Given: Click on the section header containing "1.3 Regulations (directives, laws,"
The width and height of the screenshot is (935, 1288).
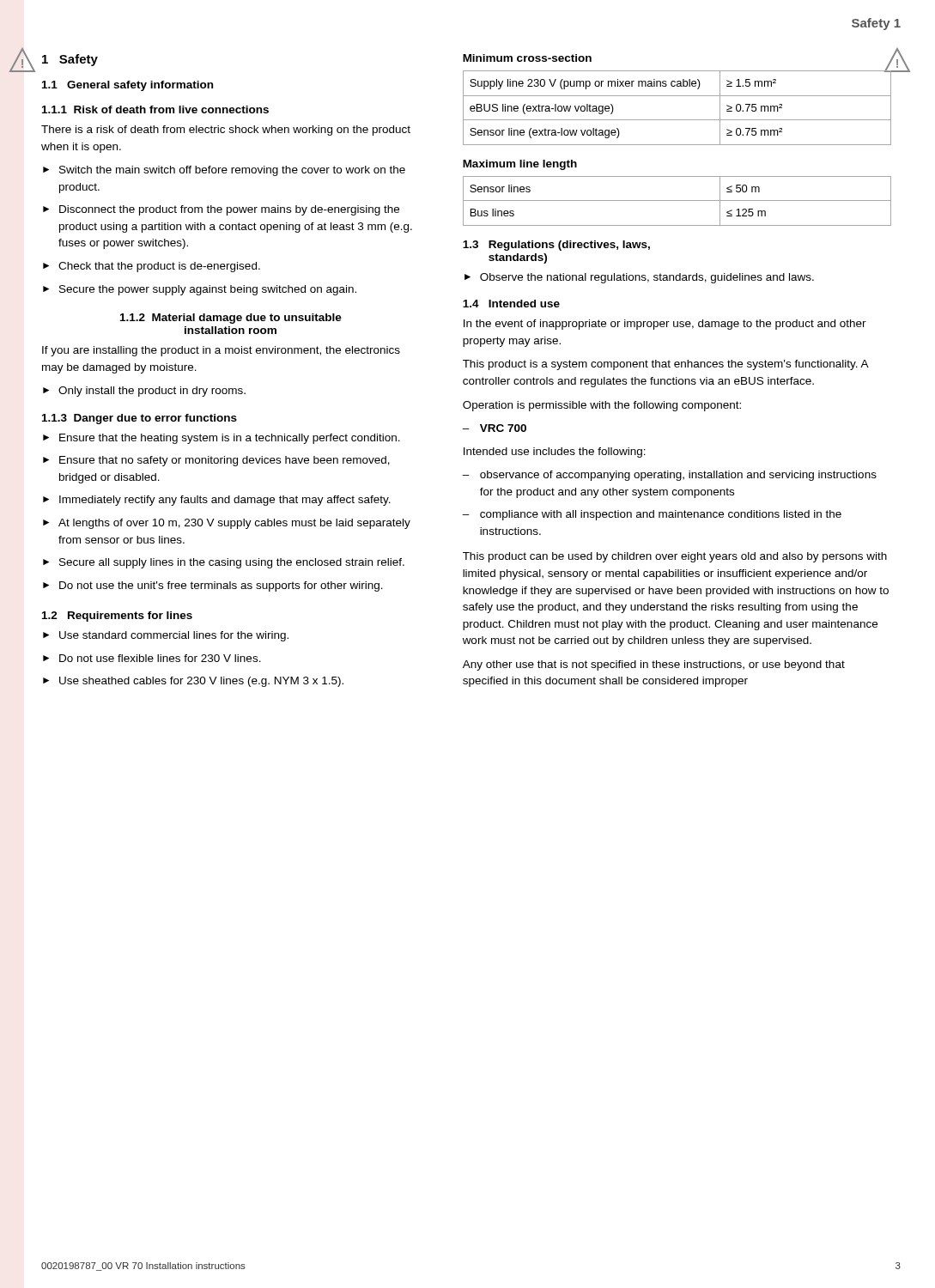Looking at the screenshot, I should pyautogui.click(x=557, y=251).
